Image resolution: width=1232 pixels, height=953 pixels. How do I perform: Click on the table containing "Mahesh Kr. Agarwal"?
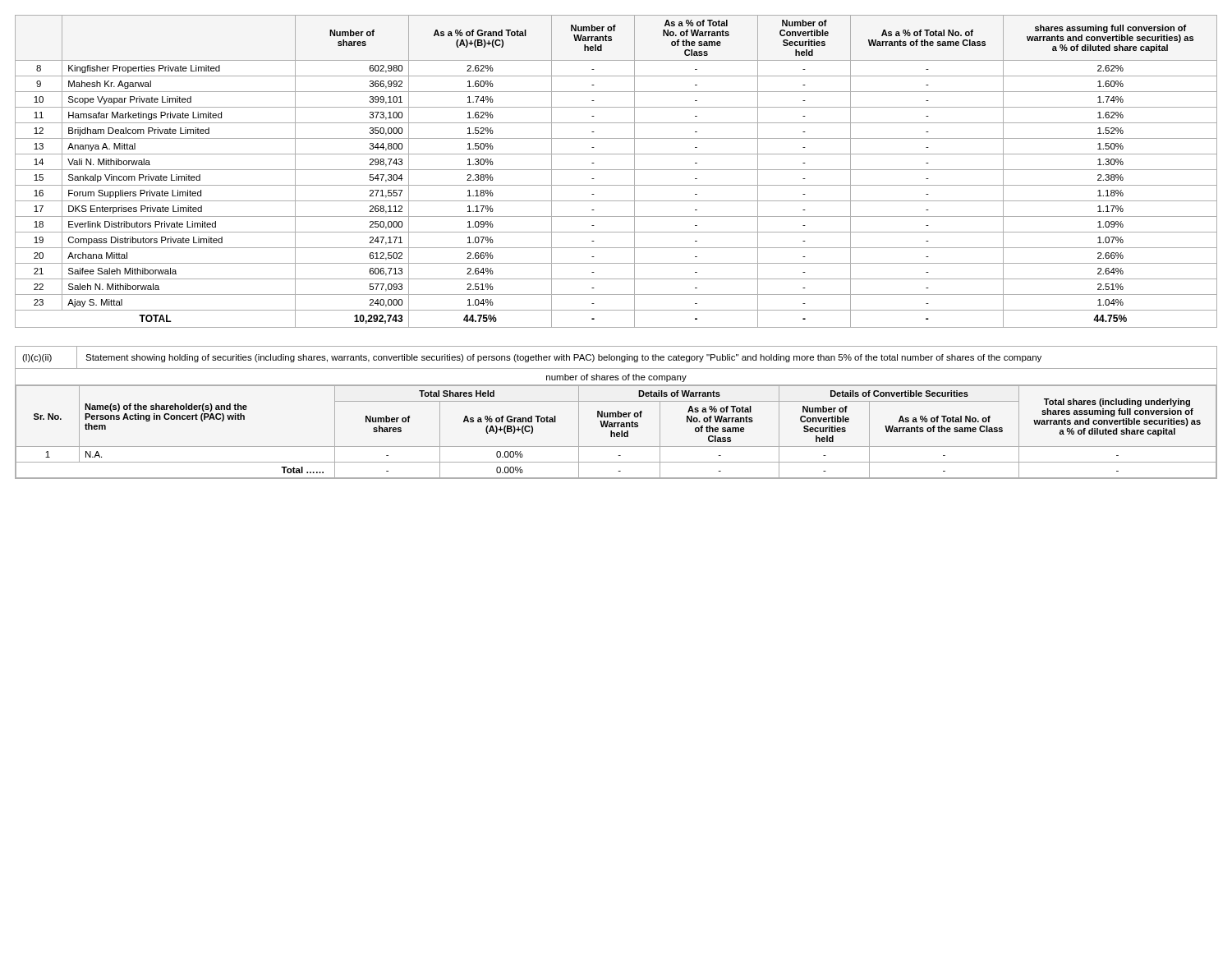click(616, 171)
